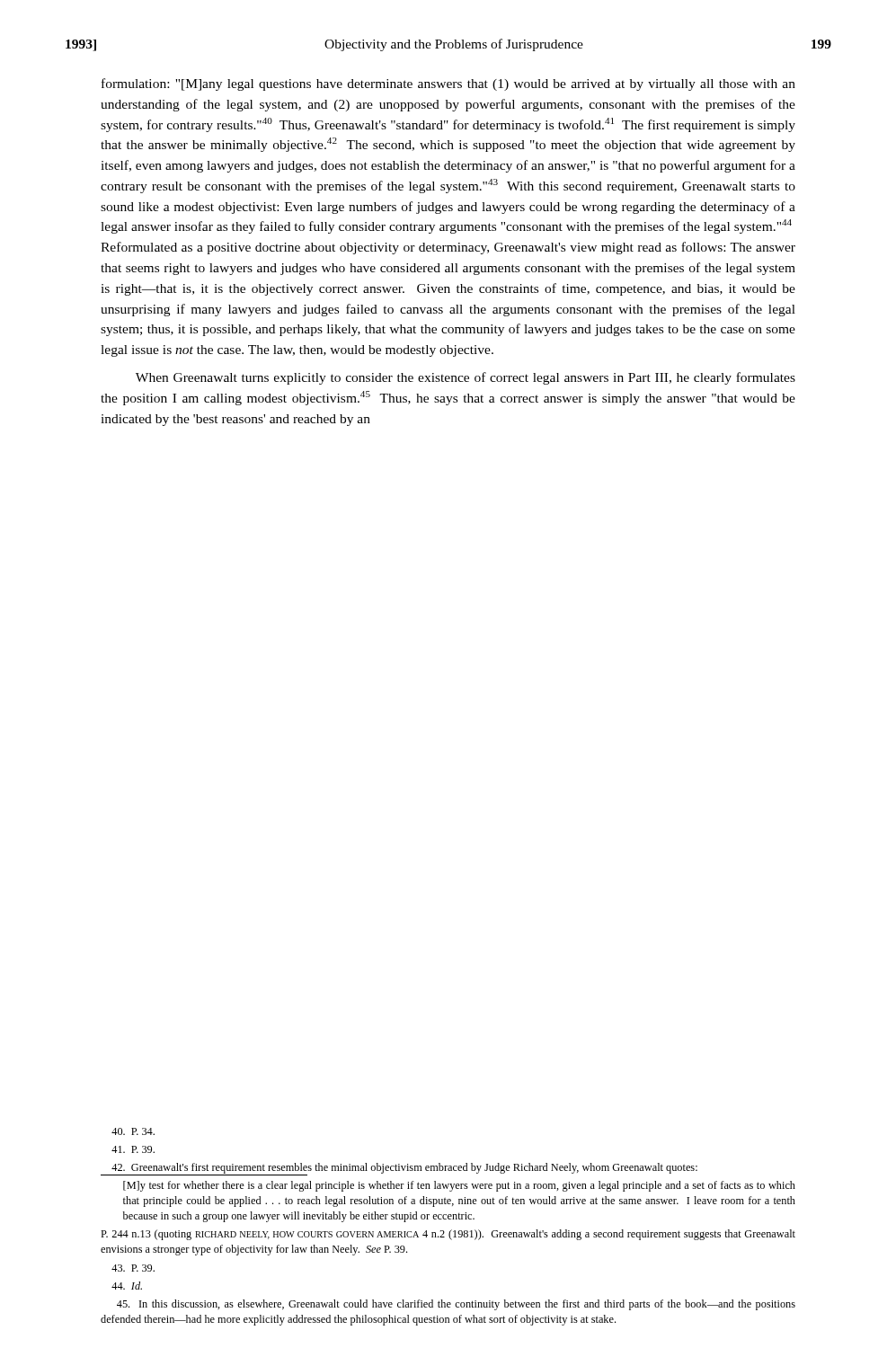Find the block starting "In this discussion, as elsewhere, Greenawalt could"
Image resolution: width=896 pixels, height=1348 pixels.
coord(448,1312)
